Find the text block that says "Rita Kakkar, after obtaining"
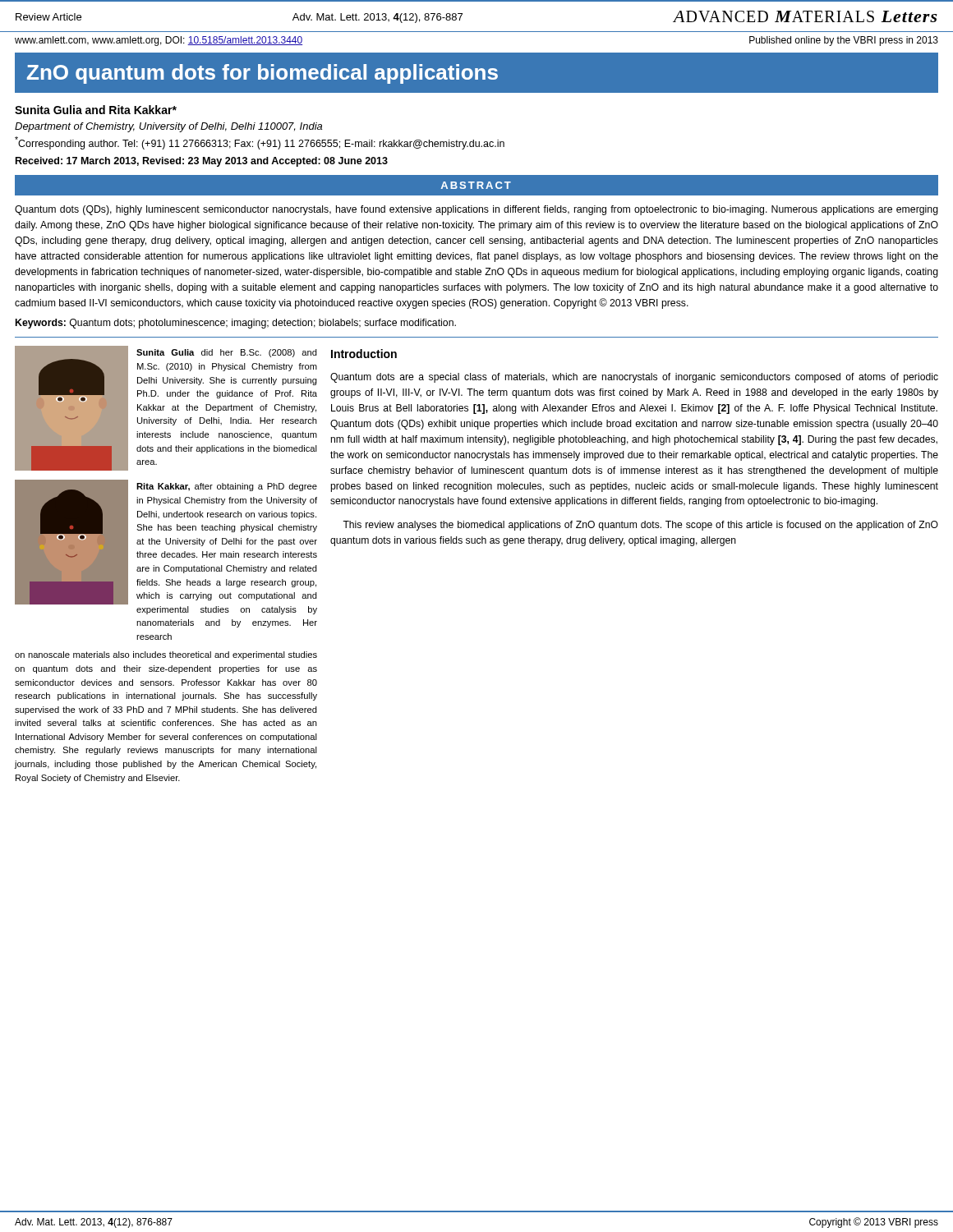Screen dimensions: 1232x953 (x=227, y=562)
